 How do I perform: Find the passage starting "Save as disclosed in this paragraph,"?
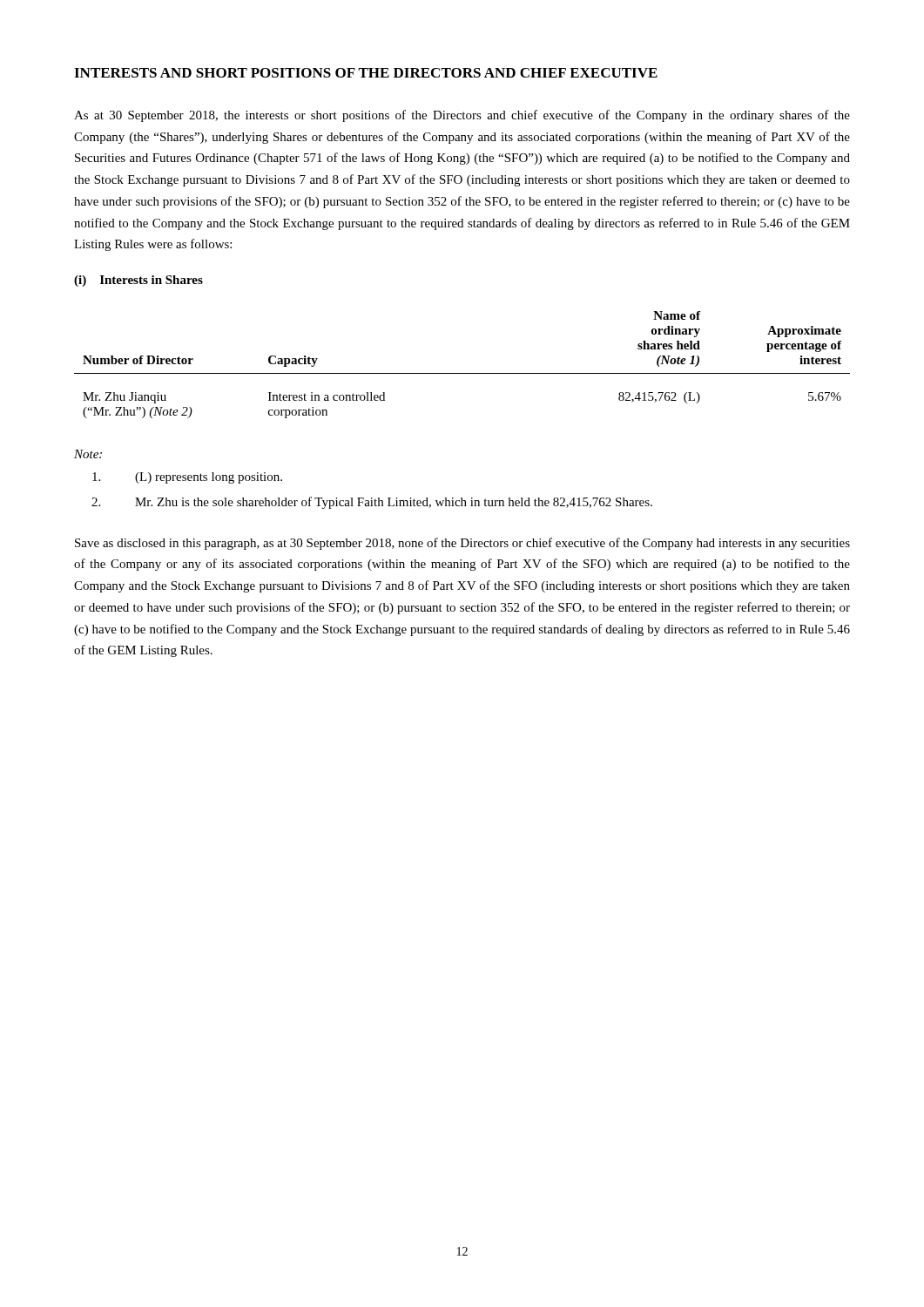click(462, 596)
